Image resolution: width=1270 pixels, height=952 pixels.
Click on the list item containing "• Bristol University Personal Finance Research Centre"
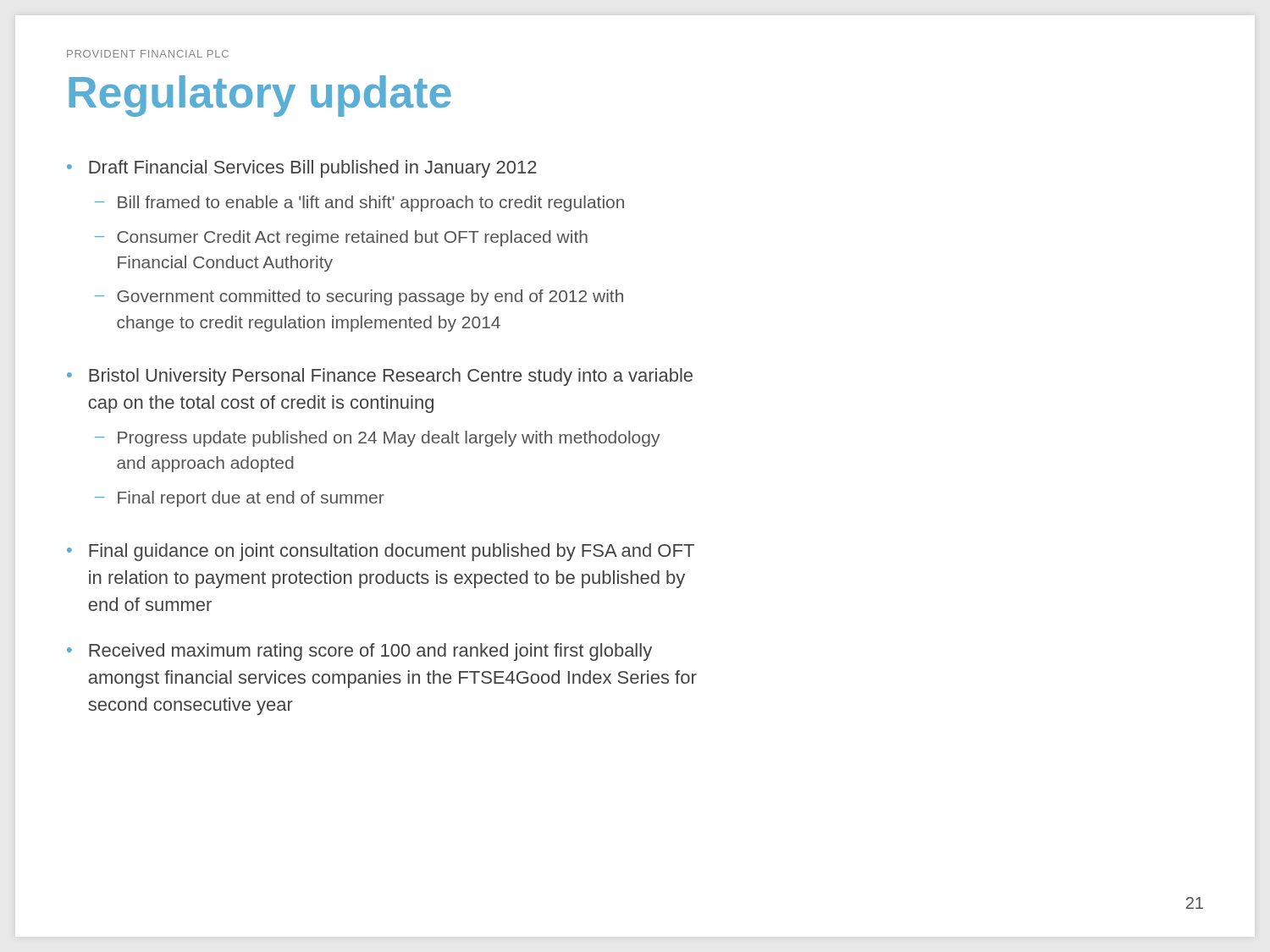[631, 441]
